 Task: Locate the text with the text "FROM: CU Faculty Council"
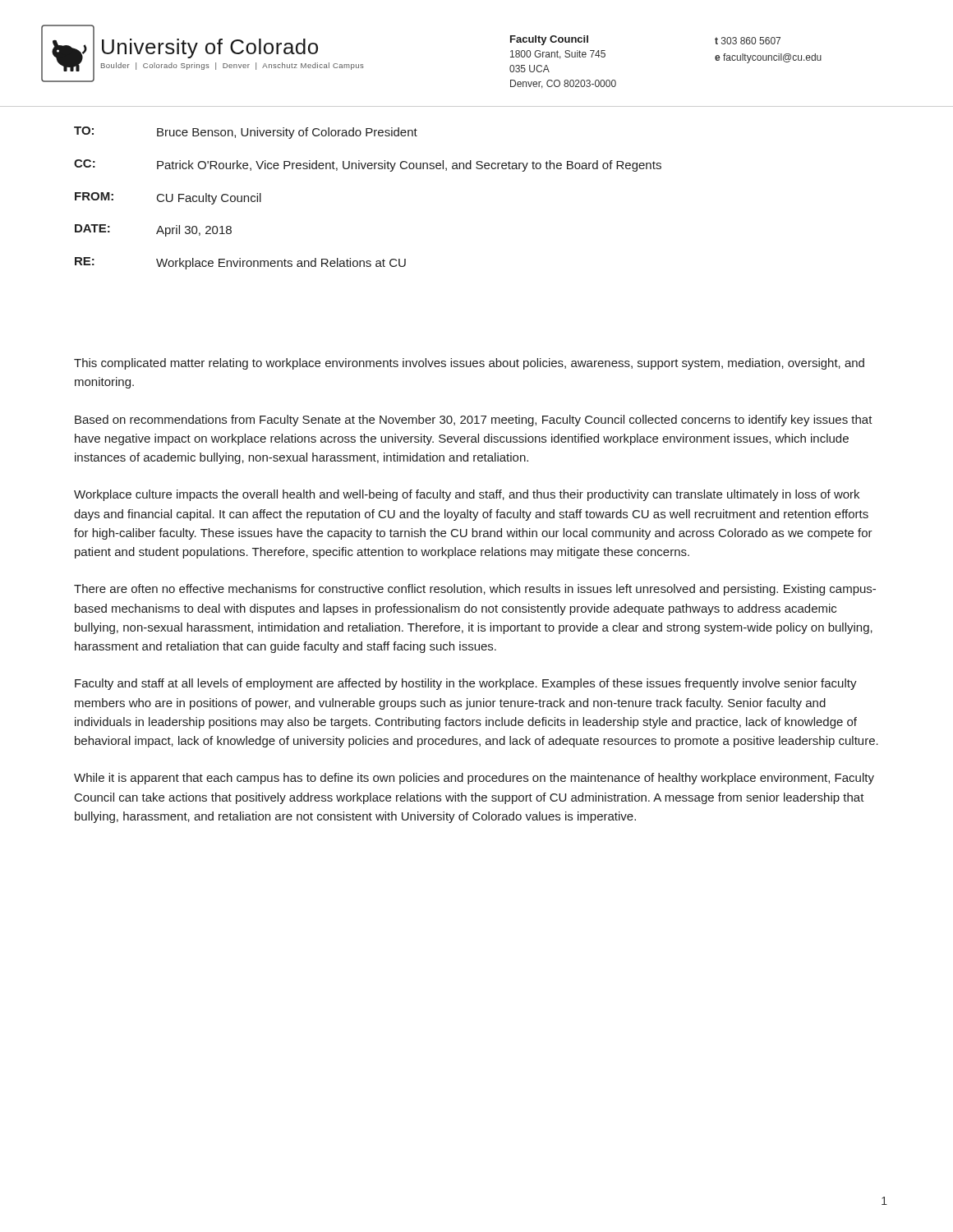(168, 198)
